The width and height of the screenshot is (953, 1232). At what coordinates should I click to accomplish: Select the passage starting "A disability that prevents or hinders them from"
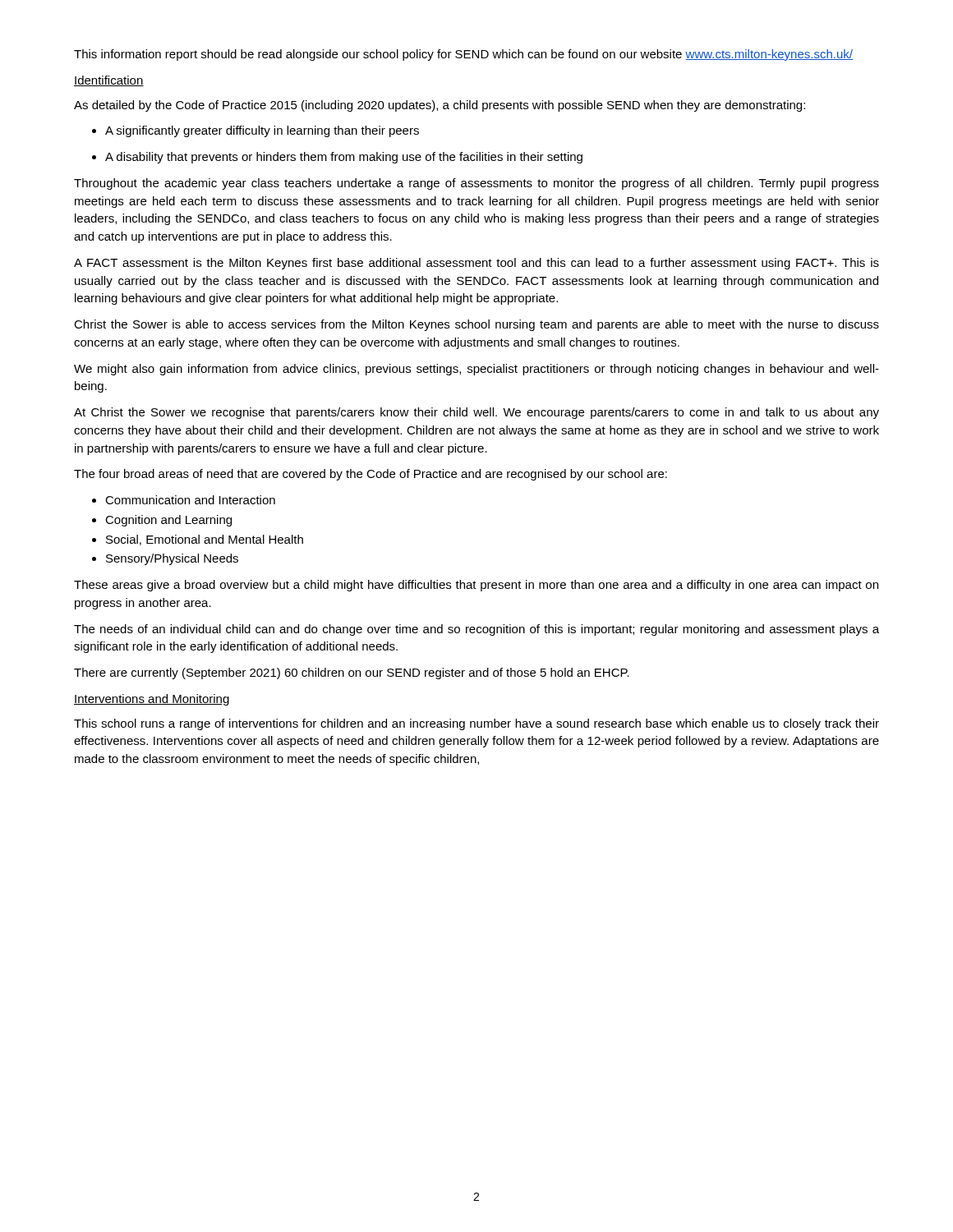point(476,157)
